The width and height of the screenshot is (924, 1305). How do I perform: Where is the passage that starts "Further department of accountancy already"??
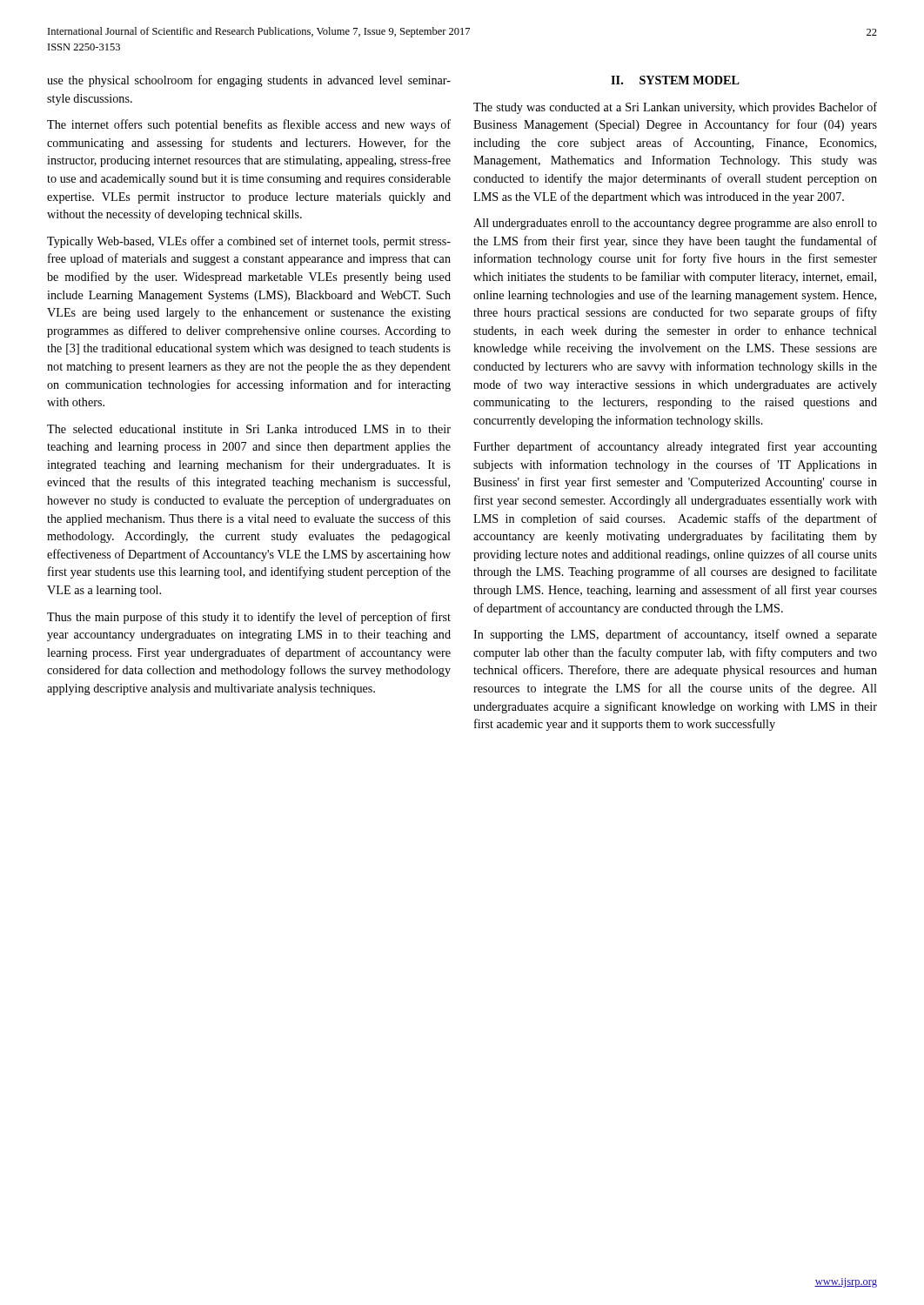click(675, 527)
